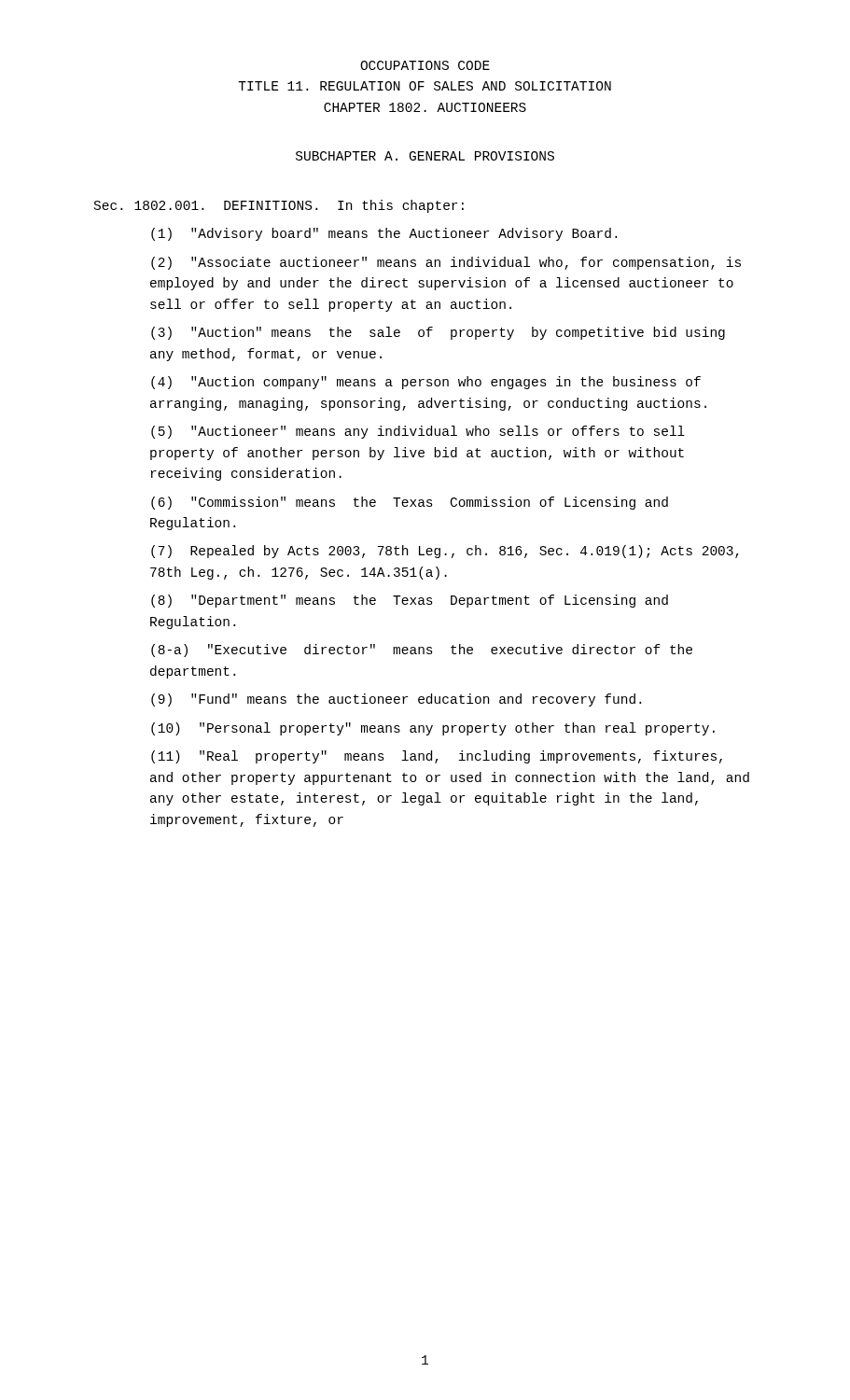Find the list item containing "(8-a) "Executive director" means the executive"
The height and width of the screenshot is (1400, 850).
pyautogui.click(x=421, y=661)
